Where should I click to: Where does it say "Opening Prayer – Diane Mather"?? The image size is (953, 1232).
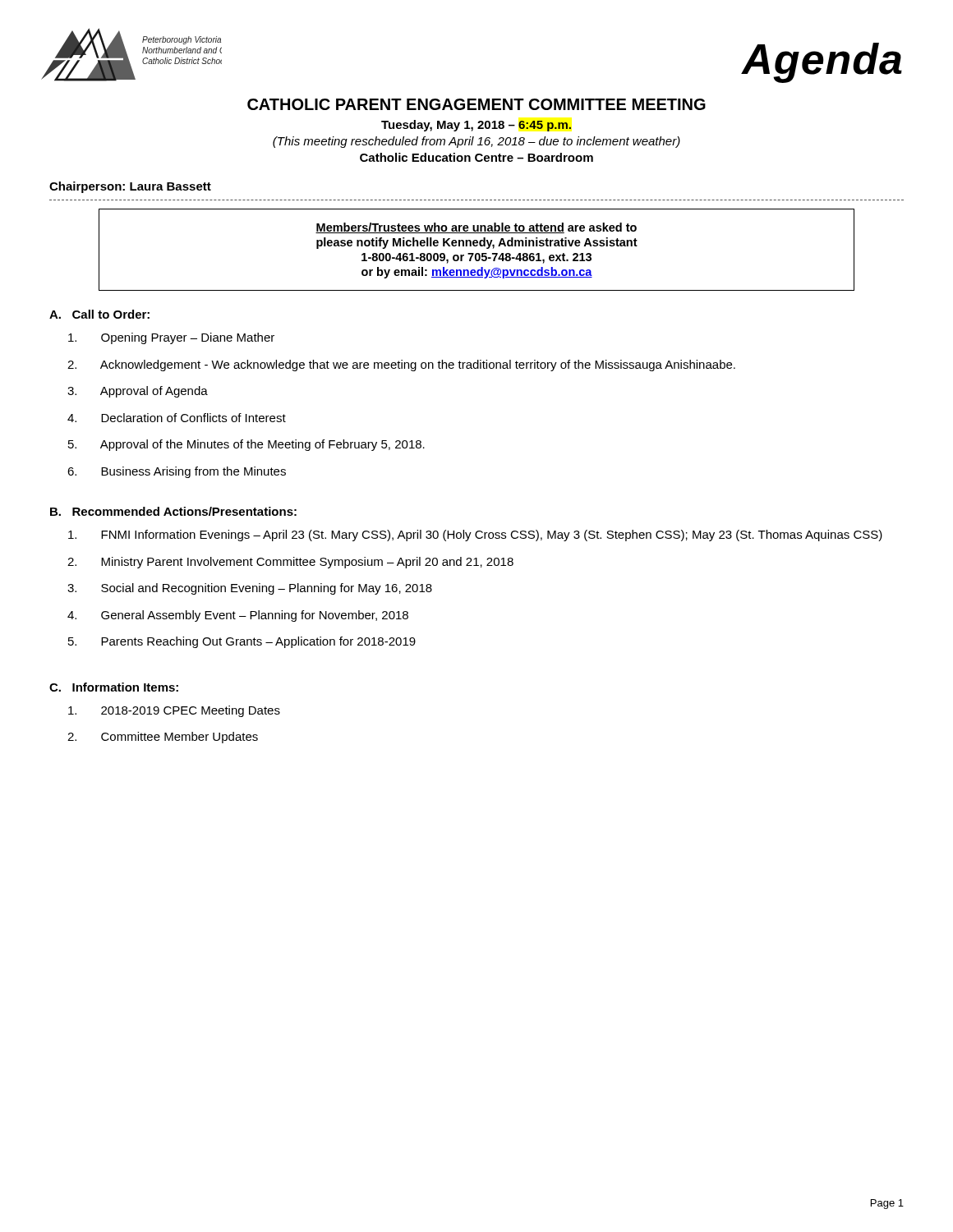click(x=171, y=338)
